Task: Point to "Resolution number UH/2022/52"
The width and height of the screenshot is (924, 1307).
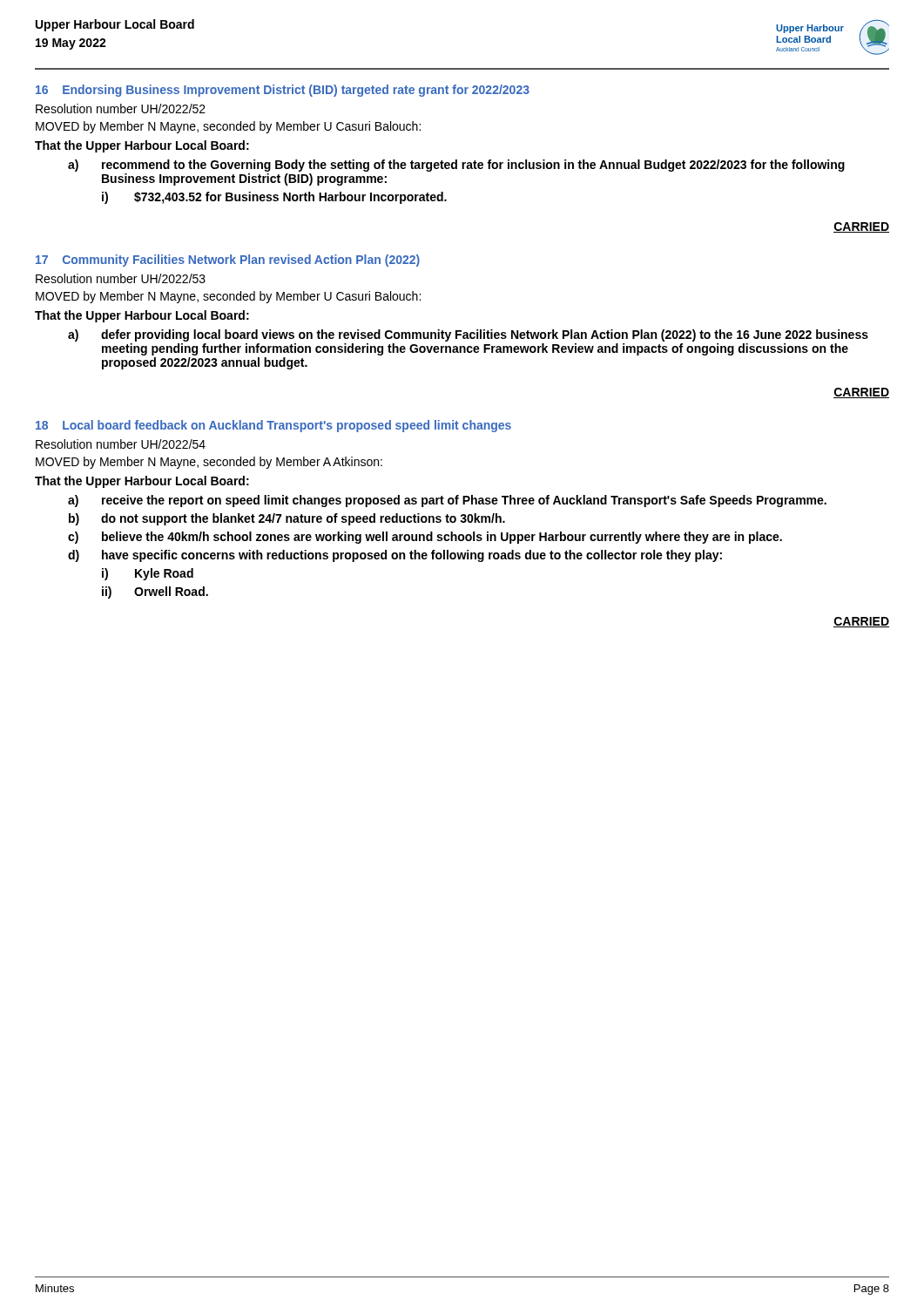Action: click(x=120, y=109)
